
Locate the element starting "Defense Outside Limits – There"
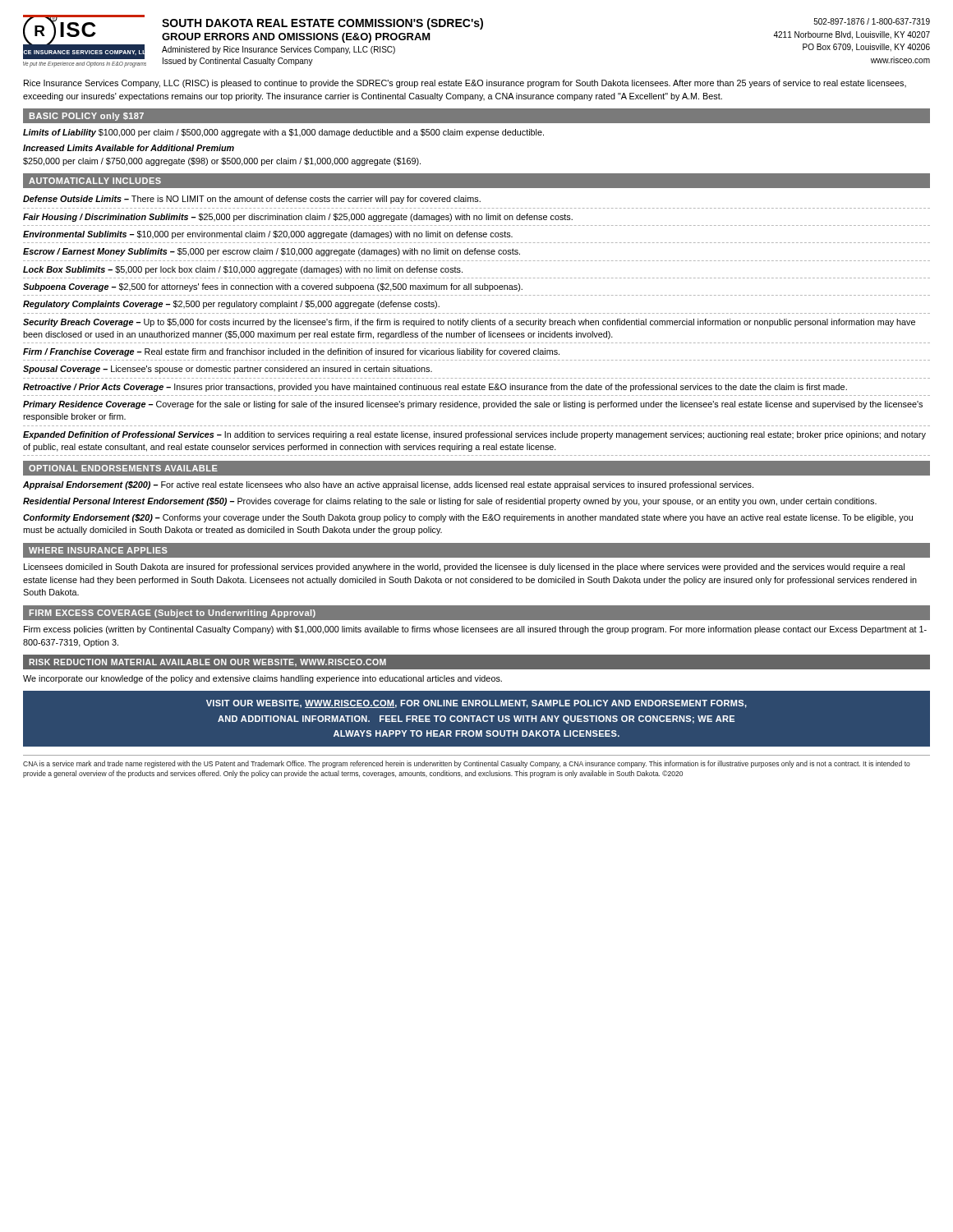(x=252, y=199)
